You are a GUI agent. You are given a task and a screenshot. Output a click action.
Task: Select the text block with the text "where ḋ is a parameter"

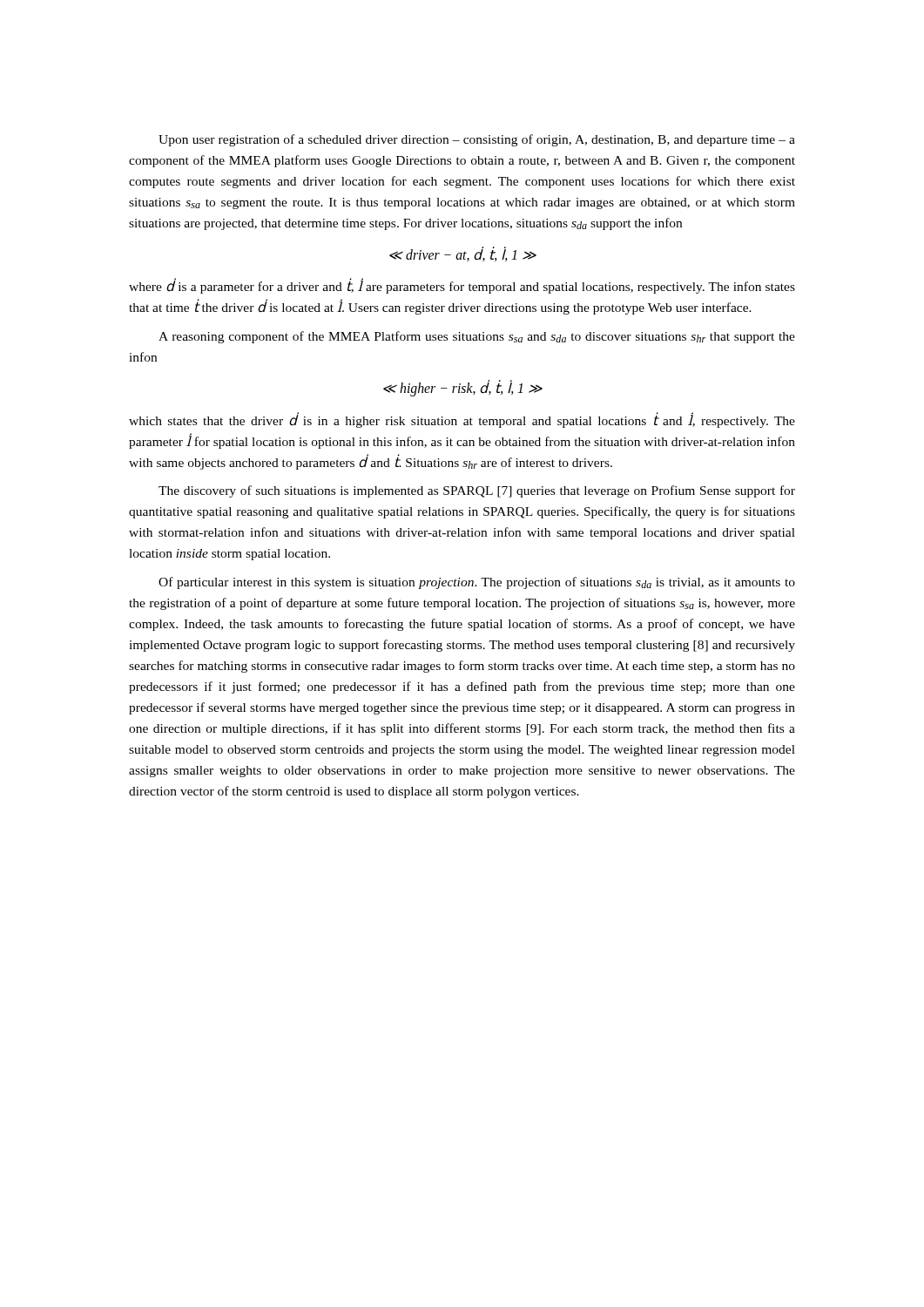tap(462, 322)
